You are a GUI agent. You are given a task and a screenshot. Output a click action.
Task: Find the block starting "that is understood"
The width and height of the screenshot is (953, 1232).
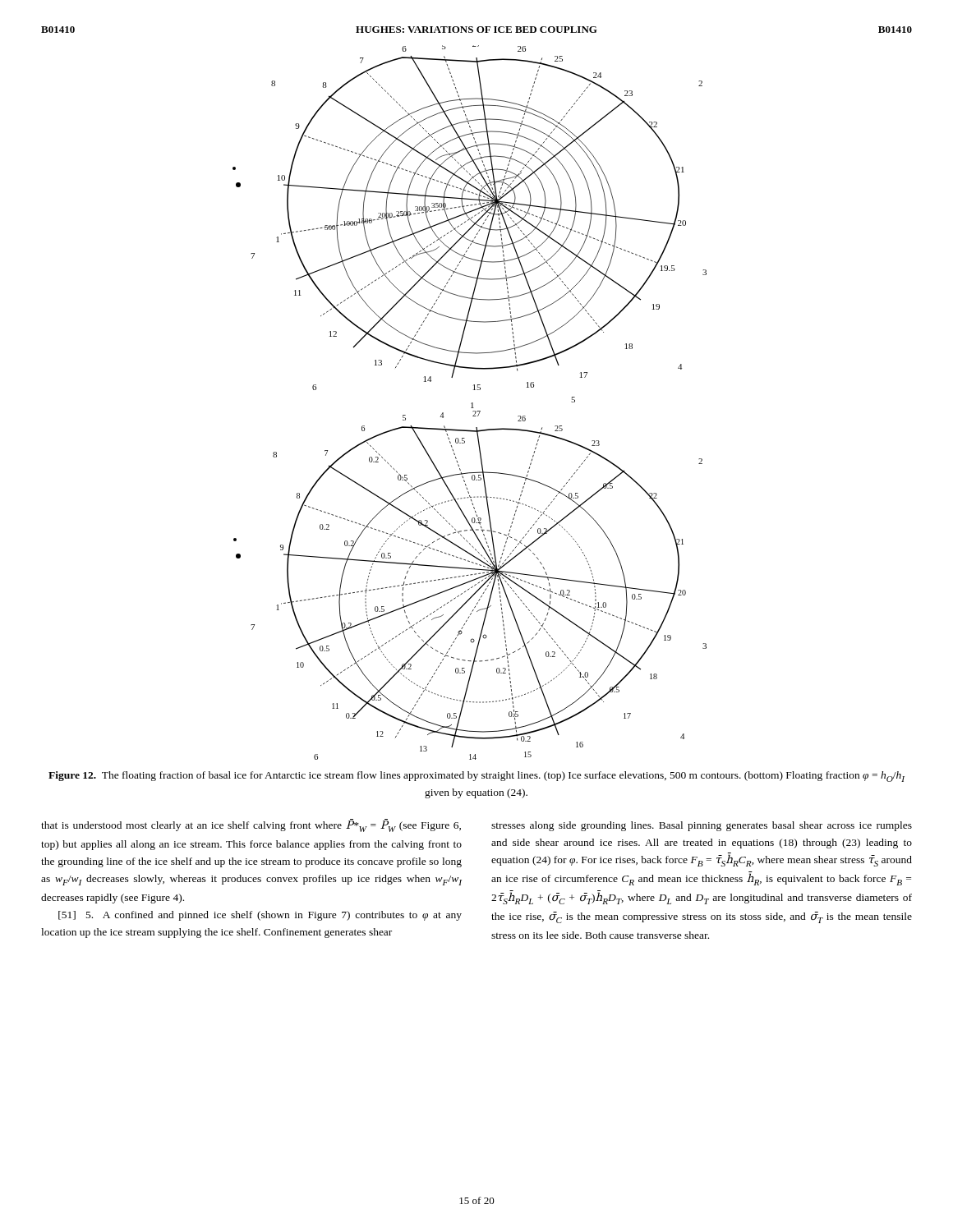click(251, 879)
